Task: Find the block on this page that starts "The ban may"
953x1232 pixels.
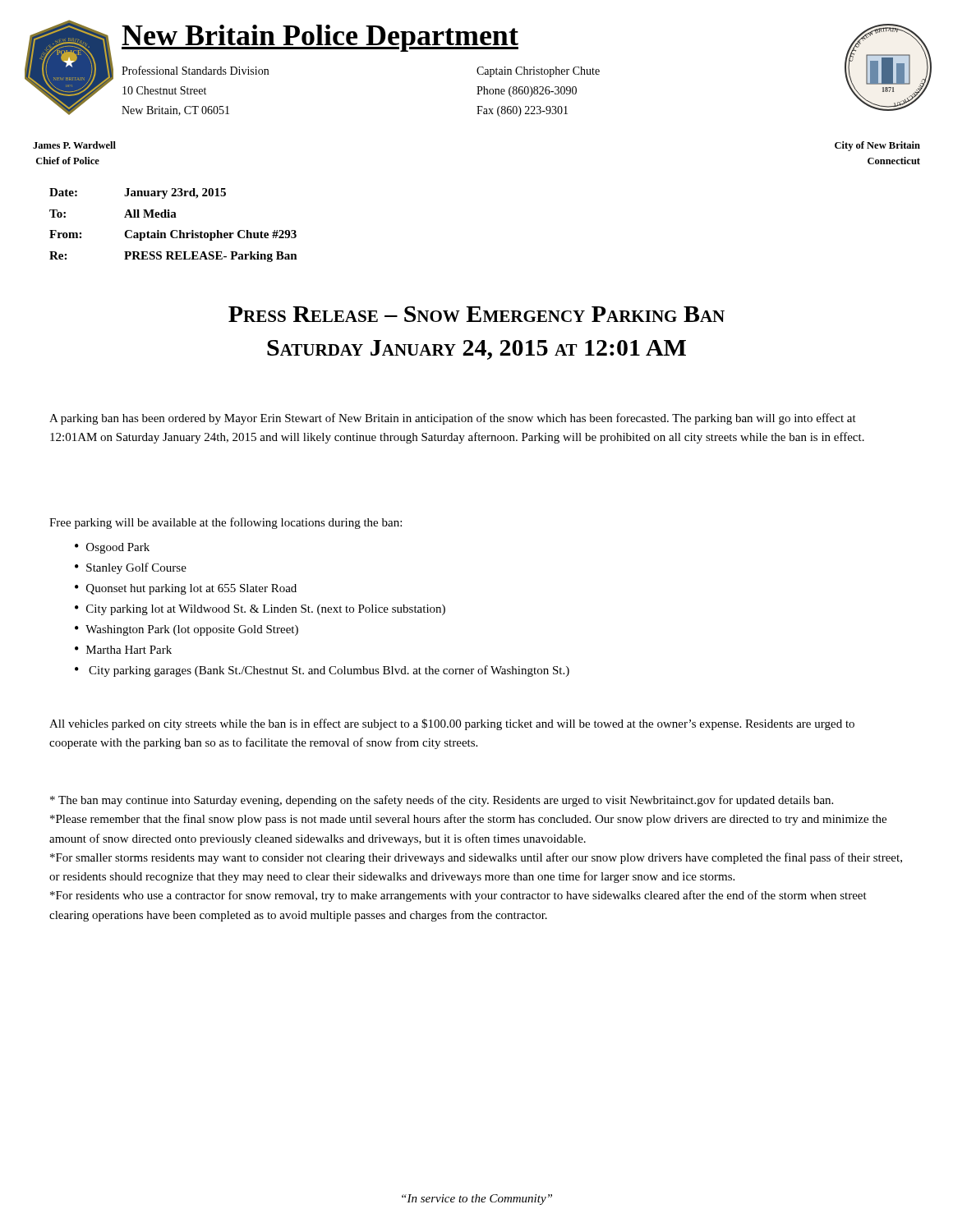Action: coord(476,857)
